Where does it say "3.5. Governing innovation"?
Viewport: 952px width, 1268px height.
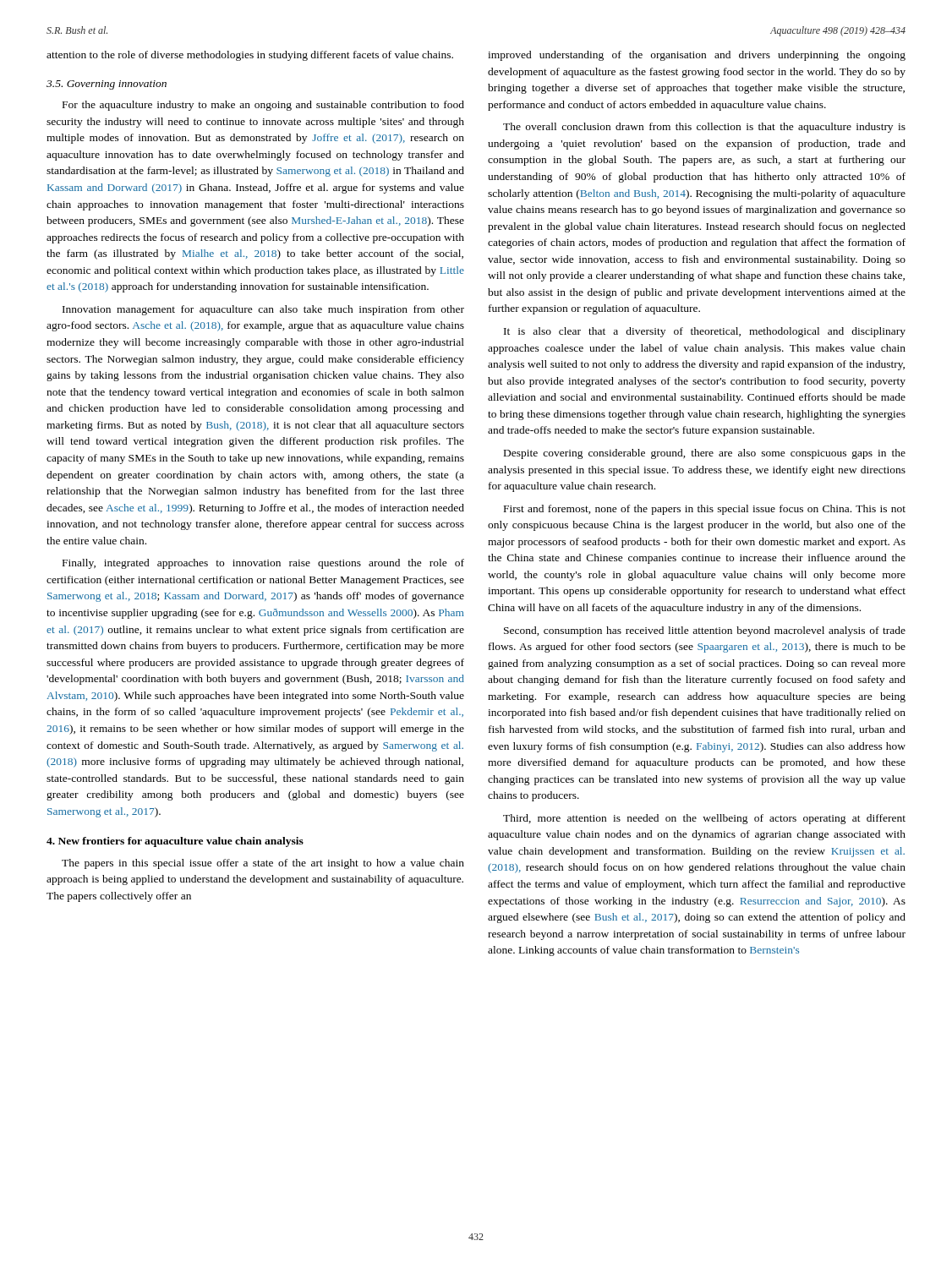click(x=107, y=83)
